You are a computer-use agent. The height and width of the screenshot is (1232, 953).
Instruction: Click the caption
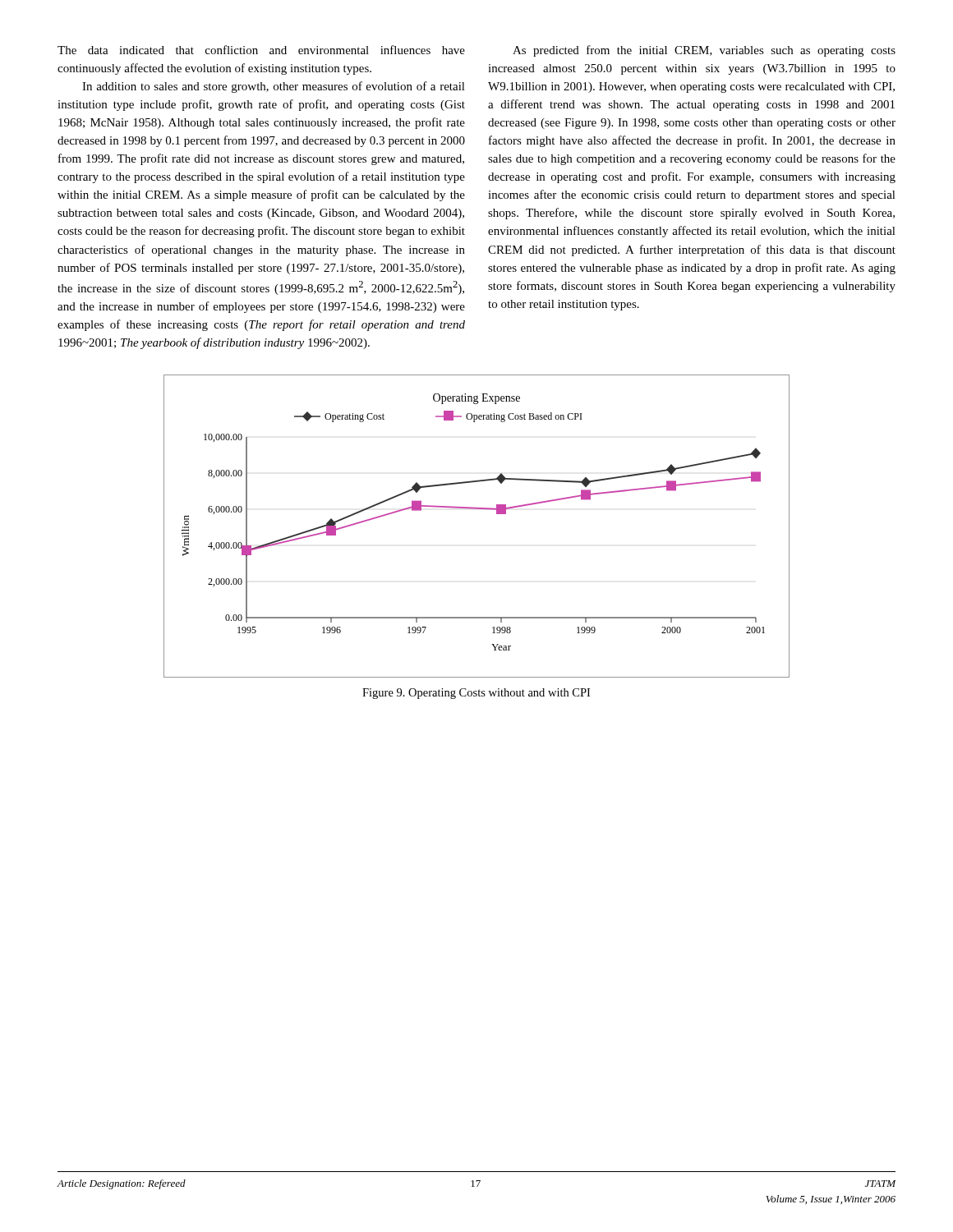(476, 692)
